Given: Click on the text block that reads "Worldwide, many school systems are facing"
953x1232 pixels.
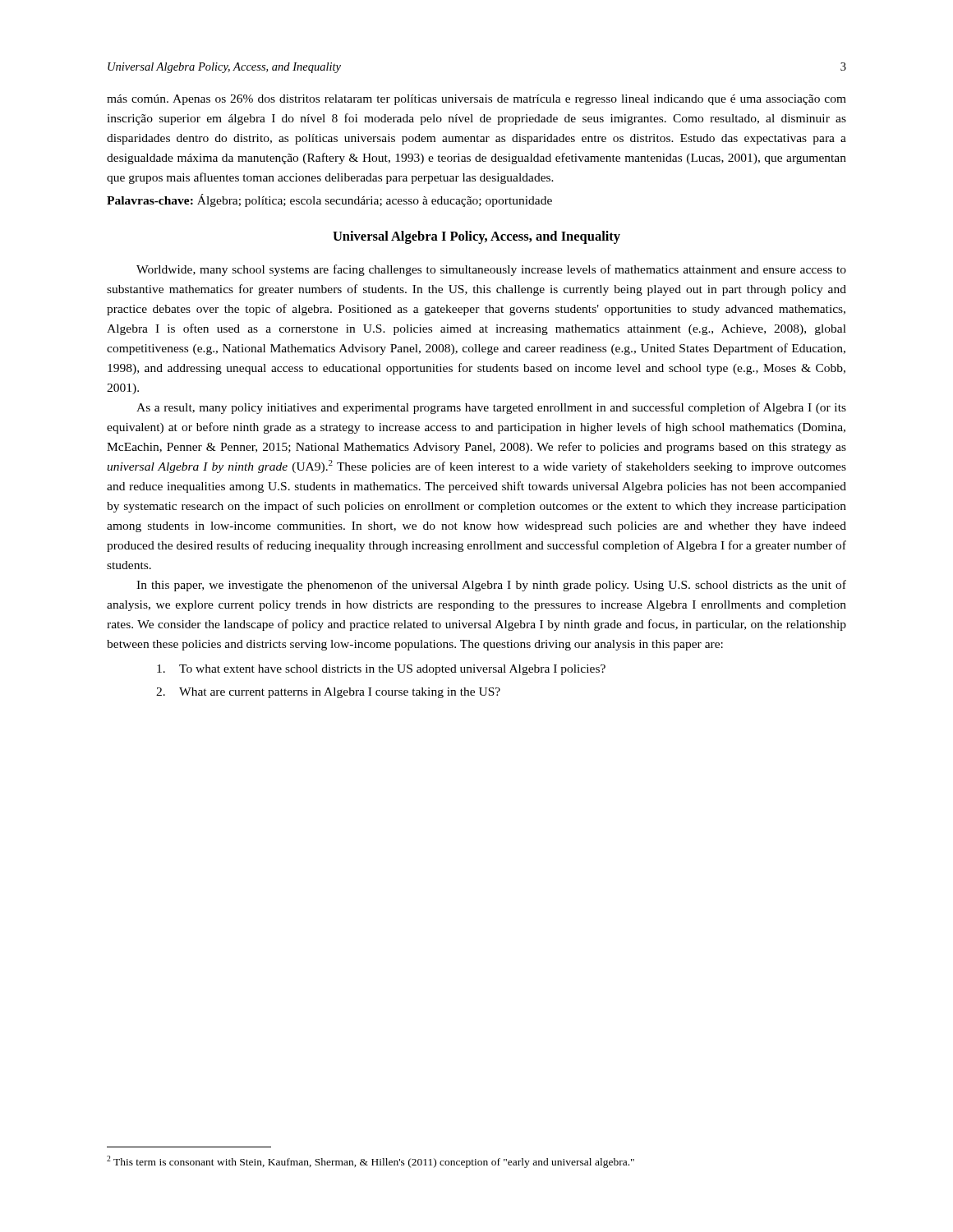Looking at the screenshot, I should coord(476,329).
